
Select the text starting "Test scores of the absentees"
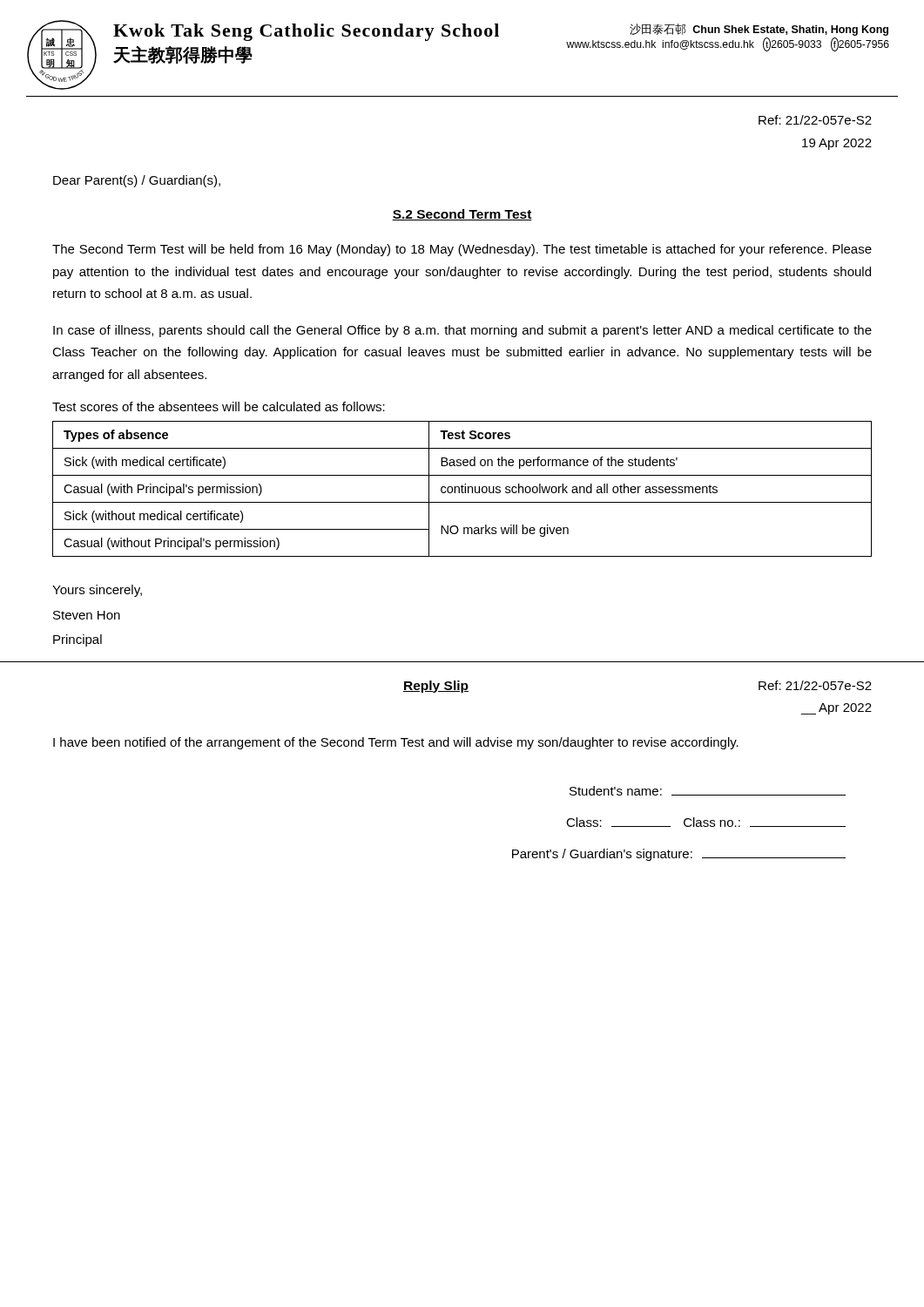point(219,406)
